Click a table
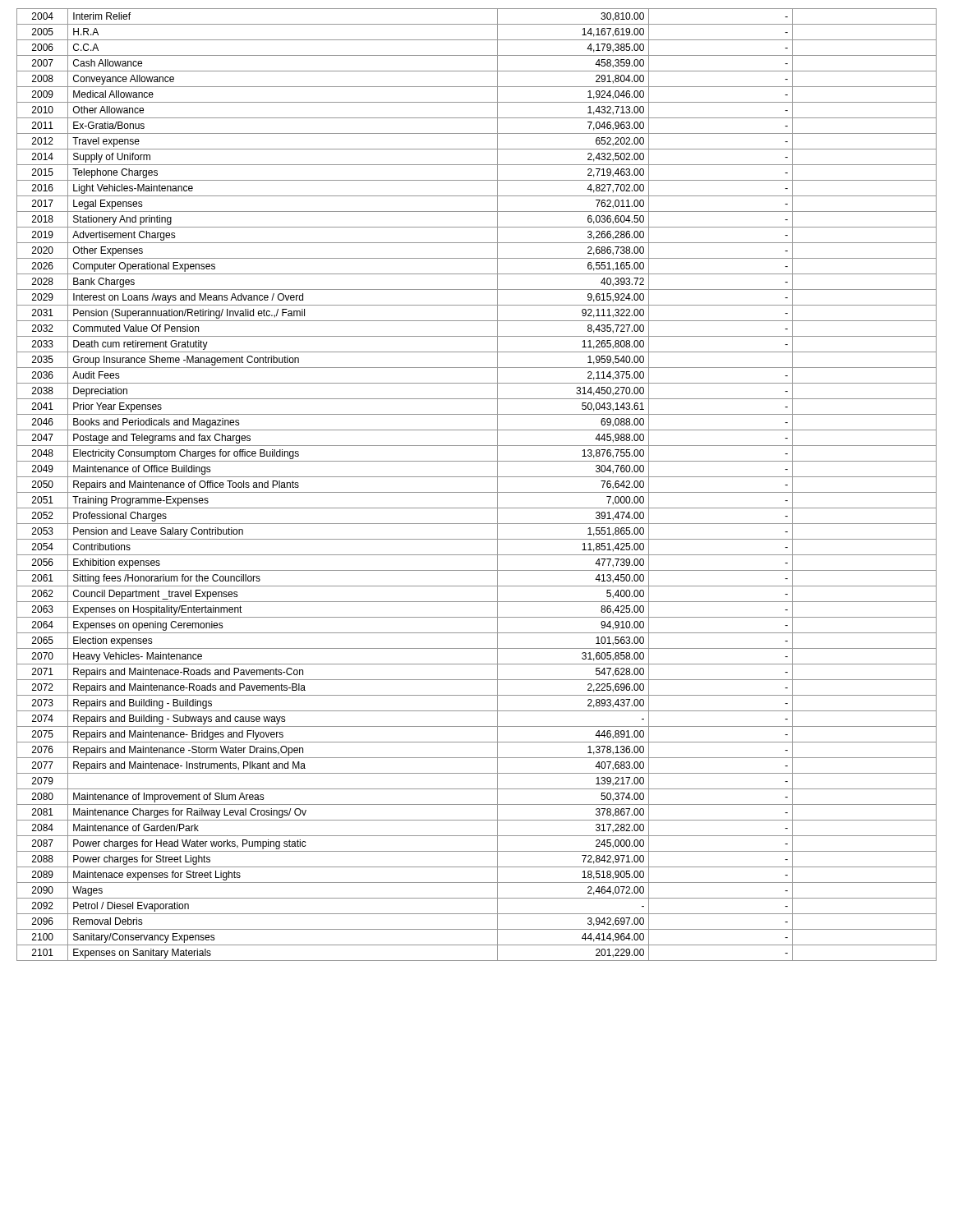953x1232 pixels. click(476, 485)
